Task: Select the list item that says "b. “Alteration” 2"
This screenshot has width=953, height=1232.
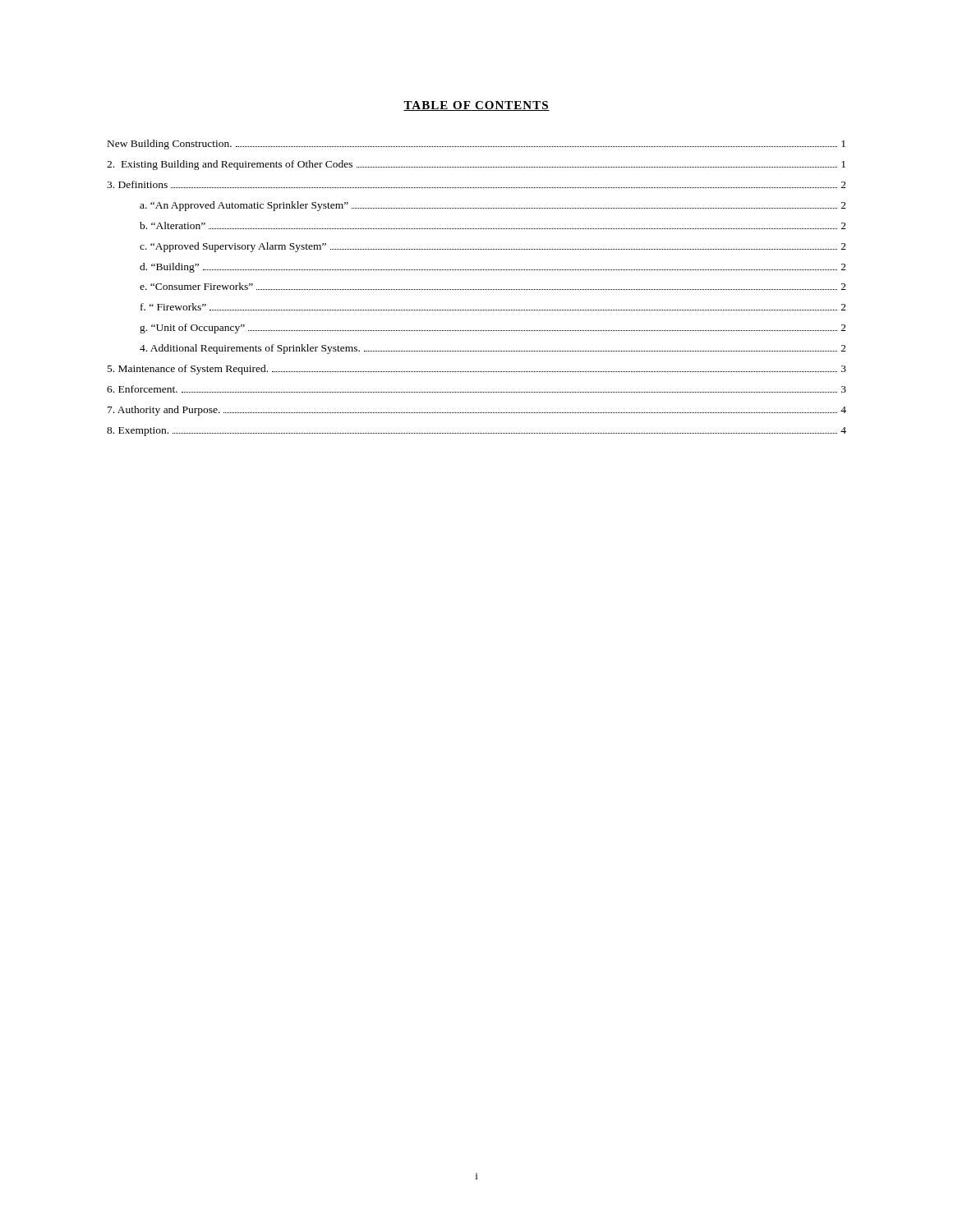Action: [493, 226]
